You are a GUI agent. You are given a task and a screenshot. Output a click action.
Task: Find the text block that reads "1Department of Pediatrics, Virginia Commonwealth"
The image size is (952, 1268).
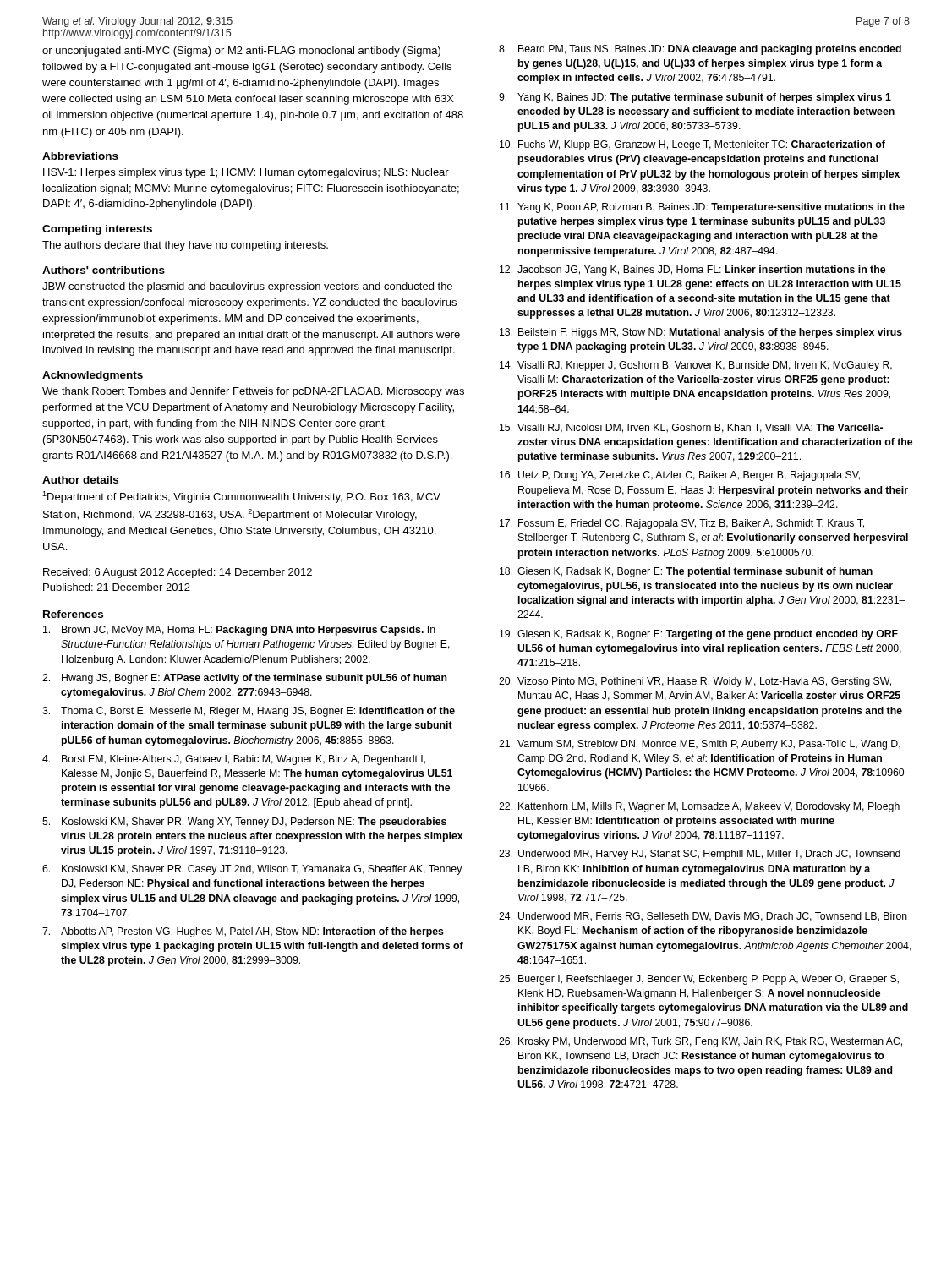pyautogui.click(x=241, y=521)
